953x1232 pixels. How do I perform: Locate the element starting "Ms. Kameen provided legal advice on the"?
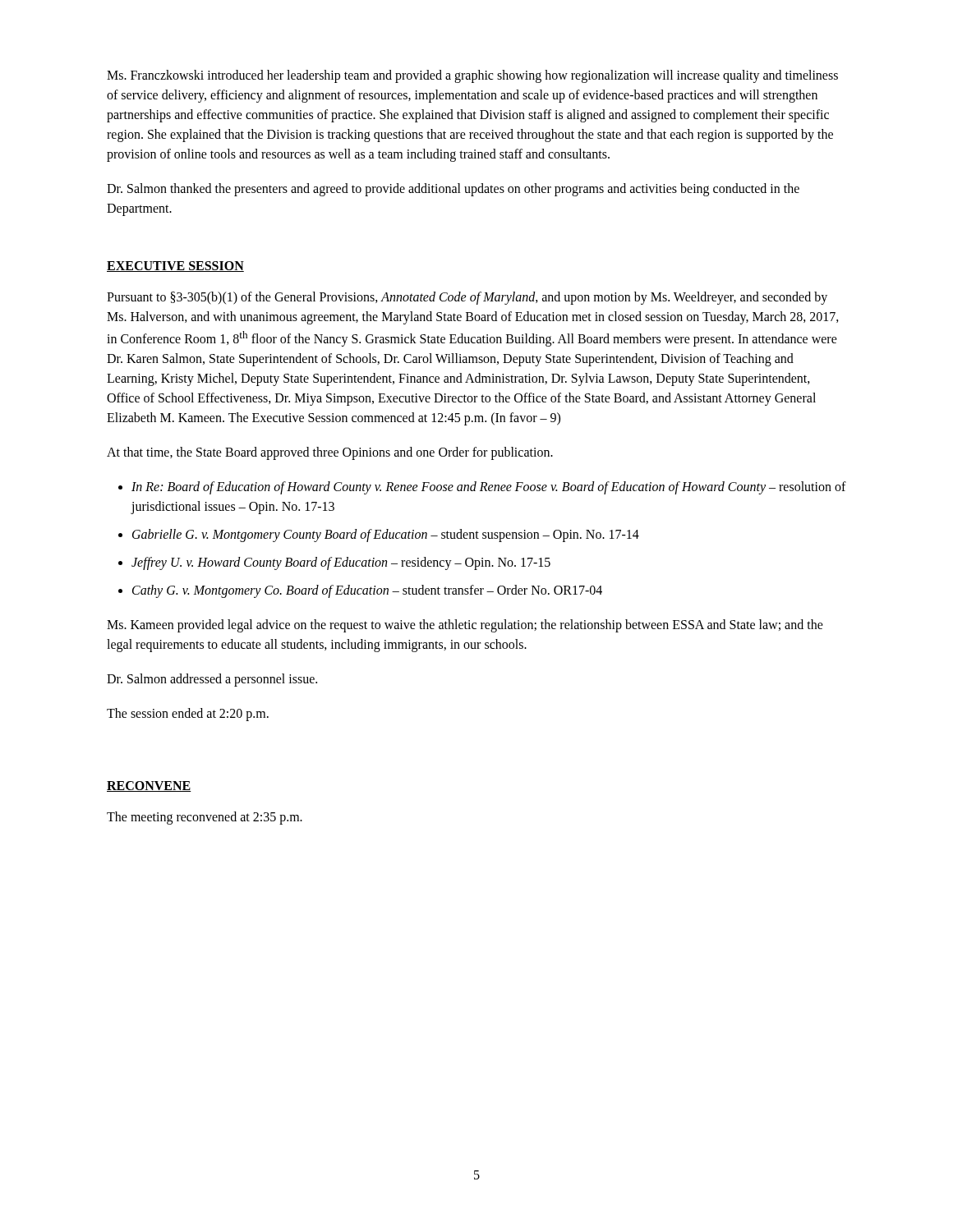(465, 635)
